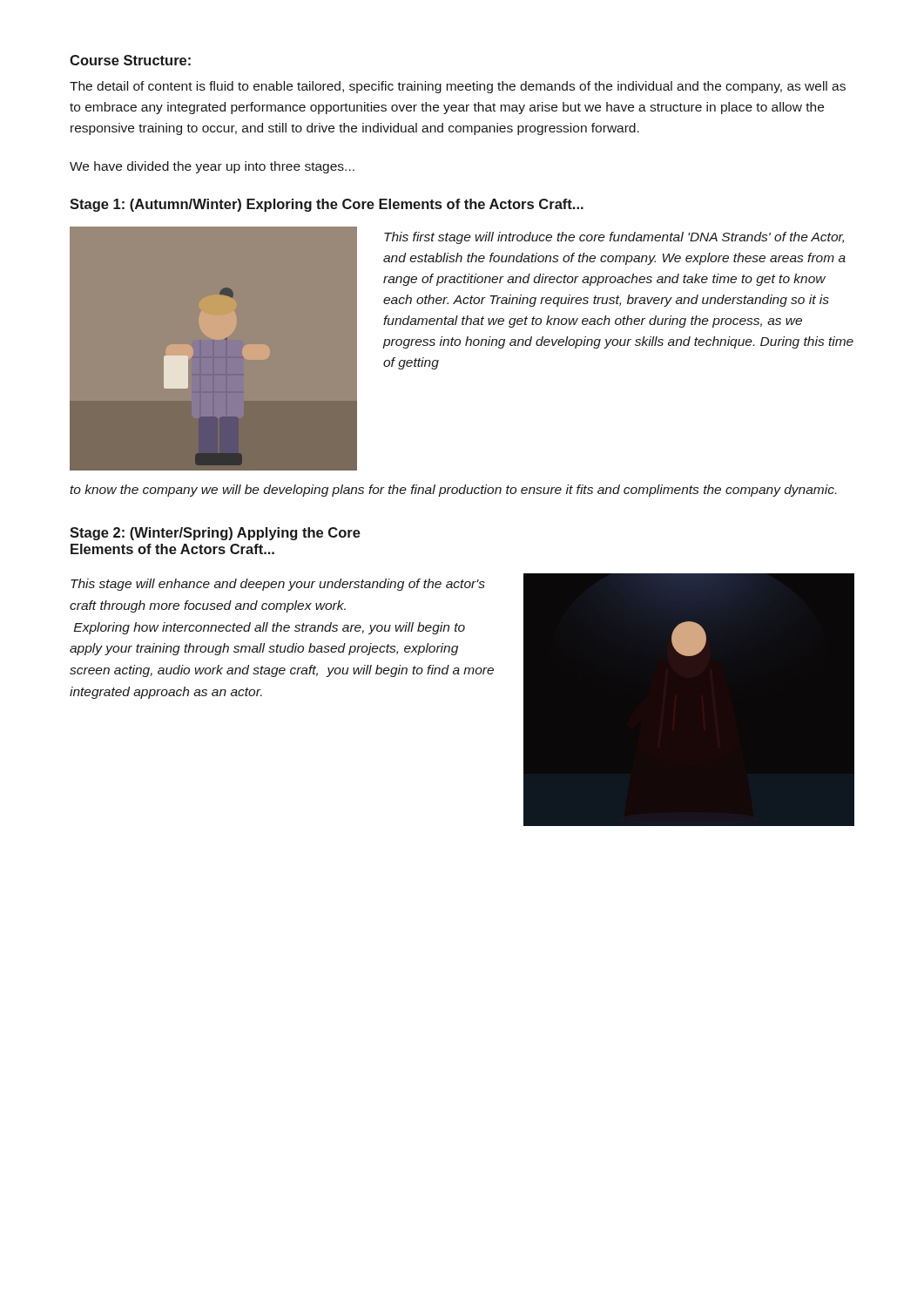Locate the region starting "The detail of content is fluid to enable"
Screen dimensions: 1307x924
pyautogui.click(x=458, y=107)
